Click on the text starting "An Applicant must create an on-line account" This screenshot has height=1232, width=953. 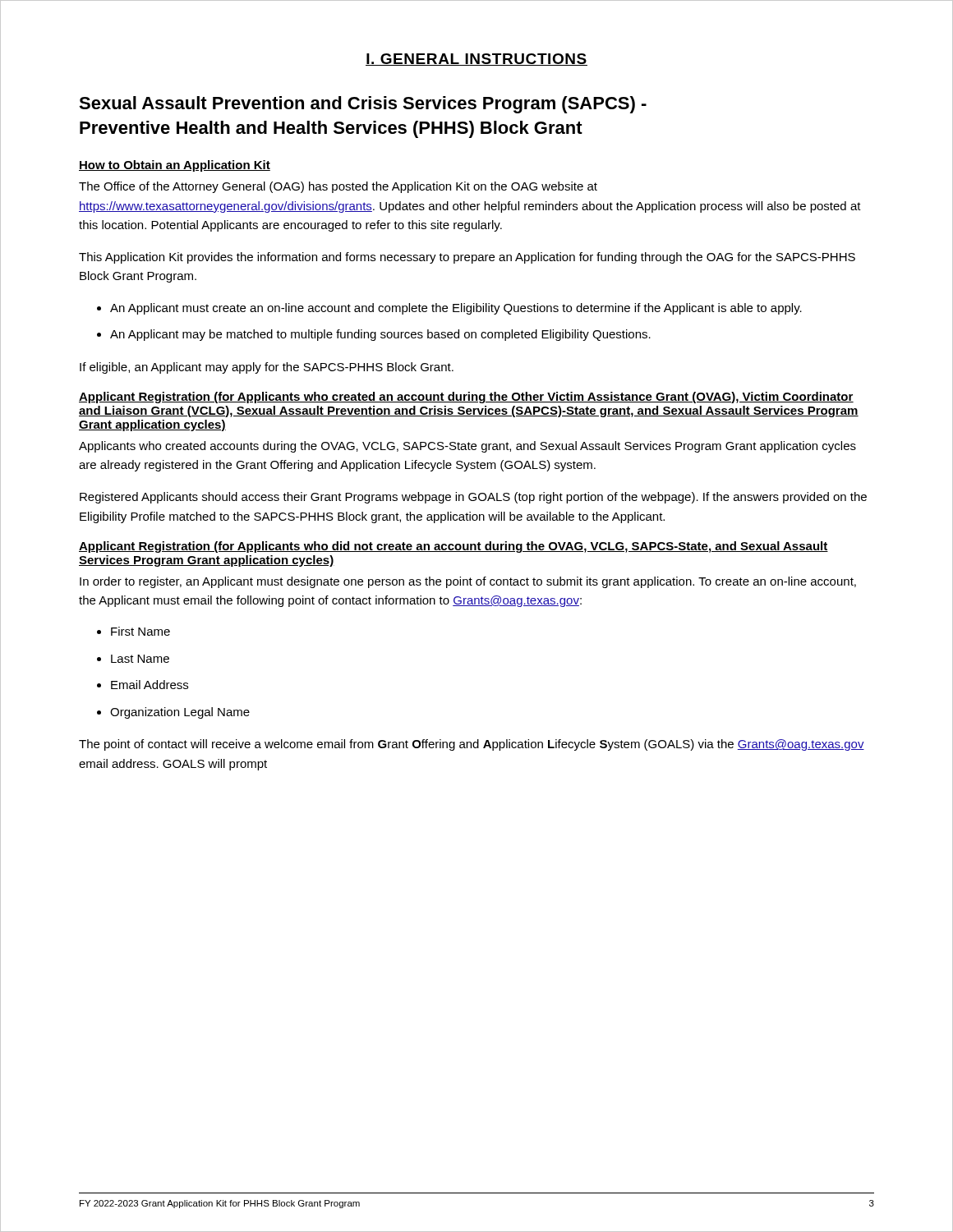point(456,307)
